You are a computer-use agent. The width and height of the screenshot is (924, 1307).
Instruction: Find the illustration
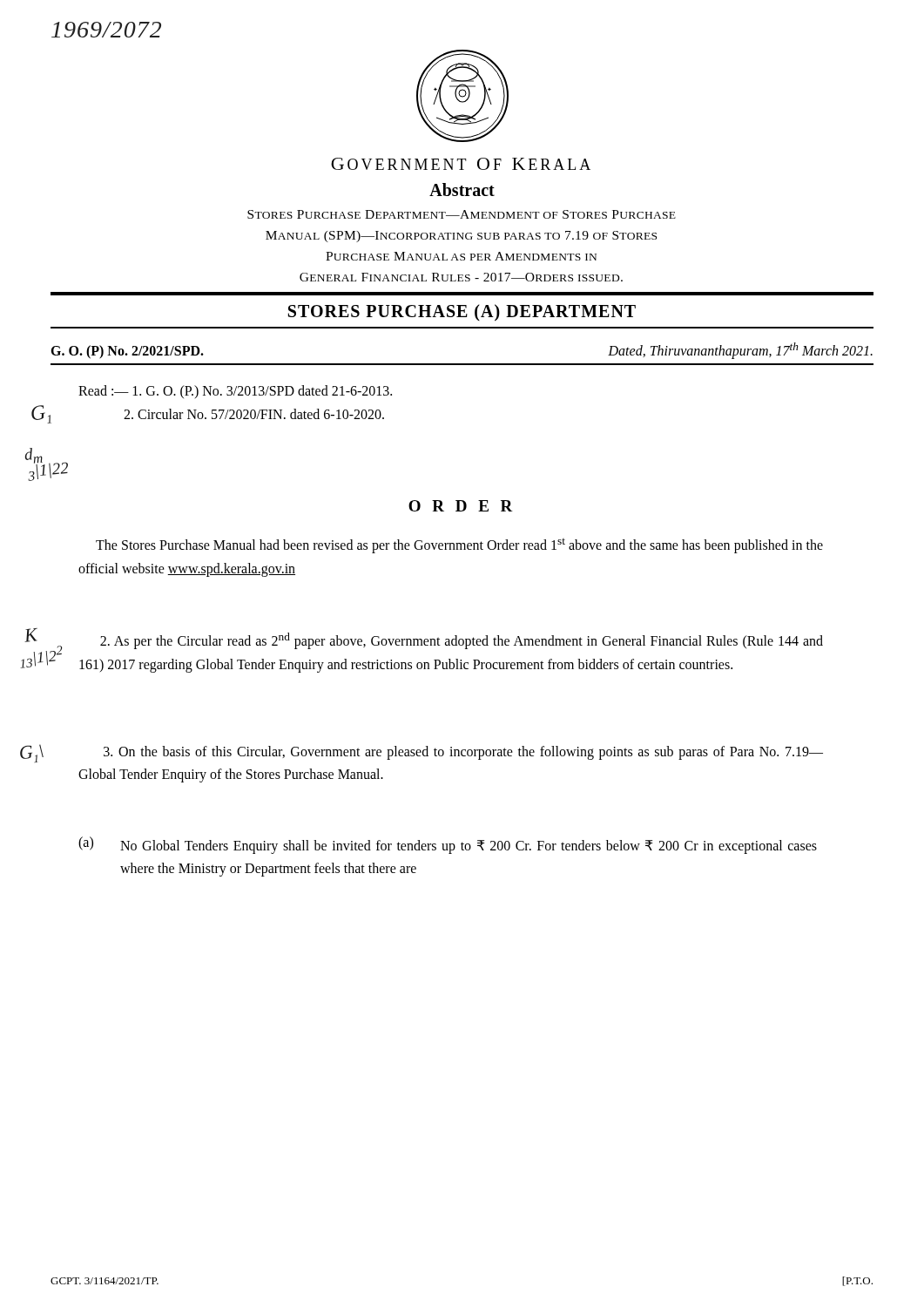462,96
